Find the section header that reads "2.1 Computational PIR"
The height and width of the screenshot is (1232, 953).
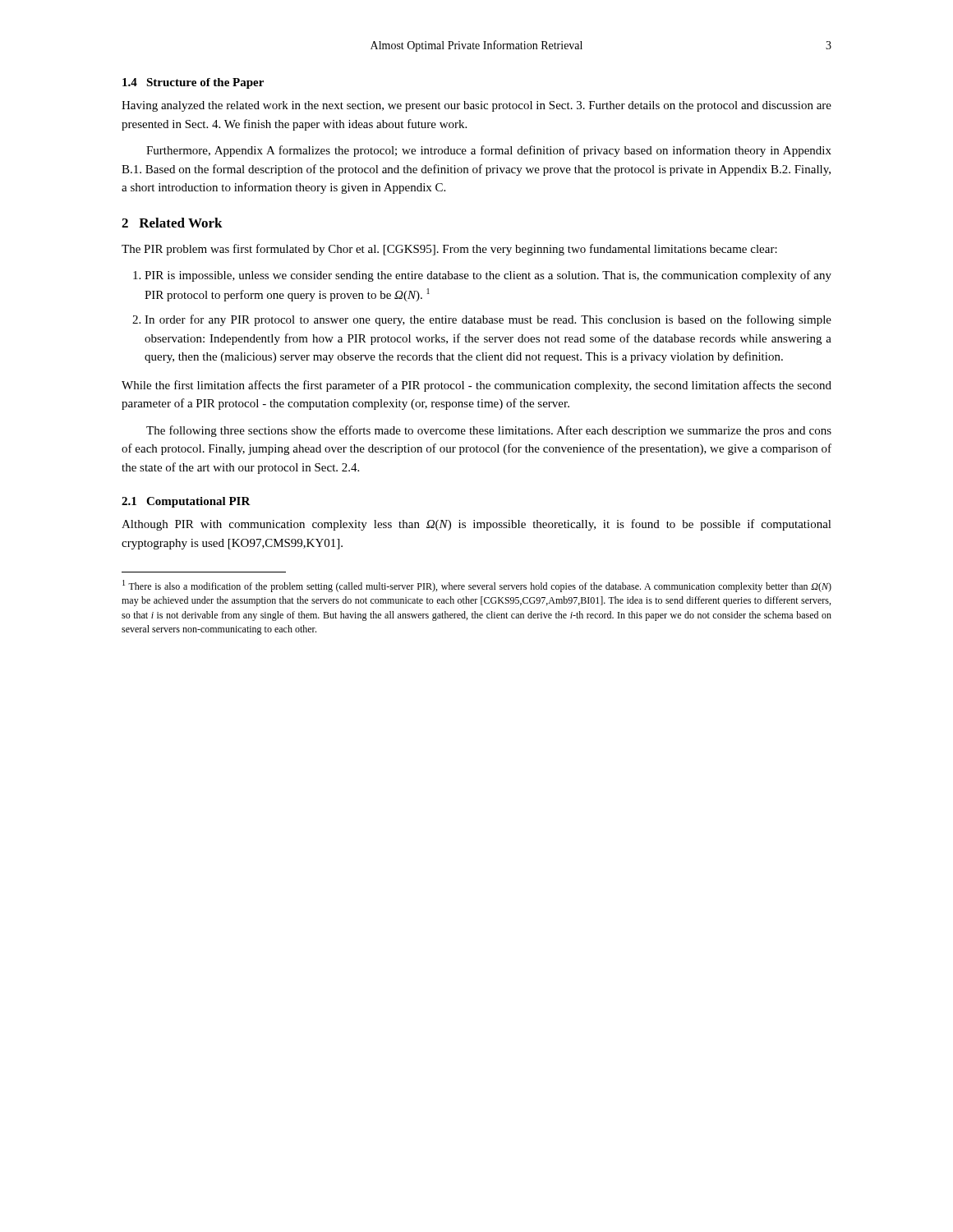click(x=186, y=501)
